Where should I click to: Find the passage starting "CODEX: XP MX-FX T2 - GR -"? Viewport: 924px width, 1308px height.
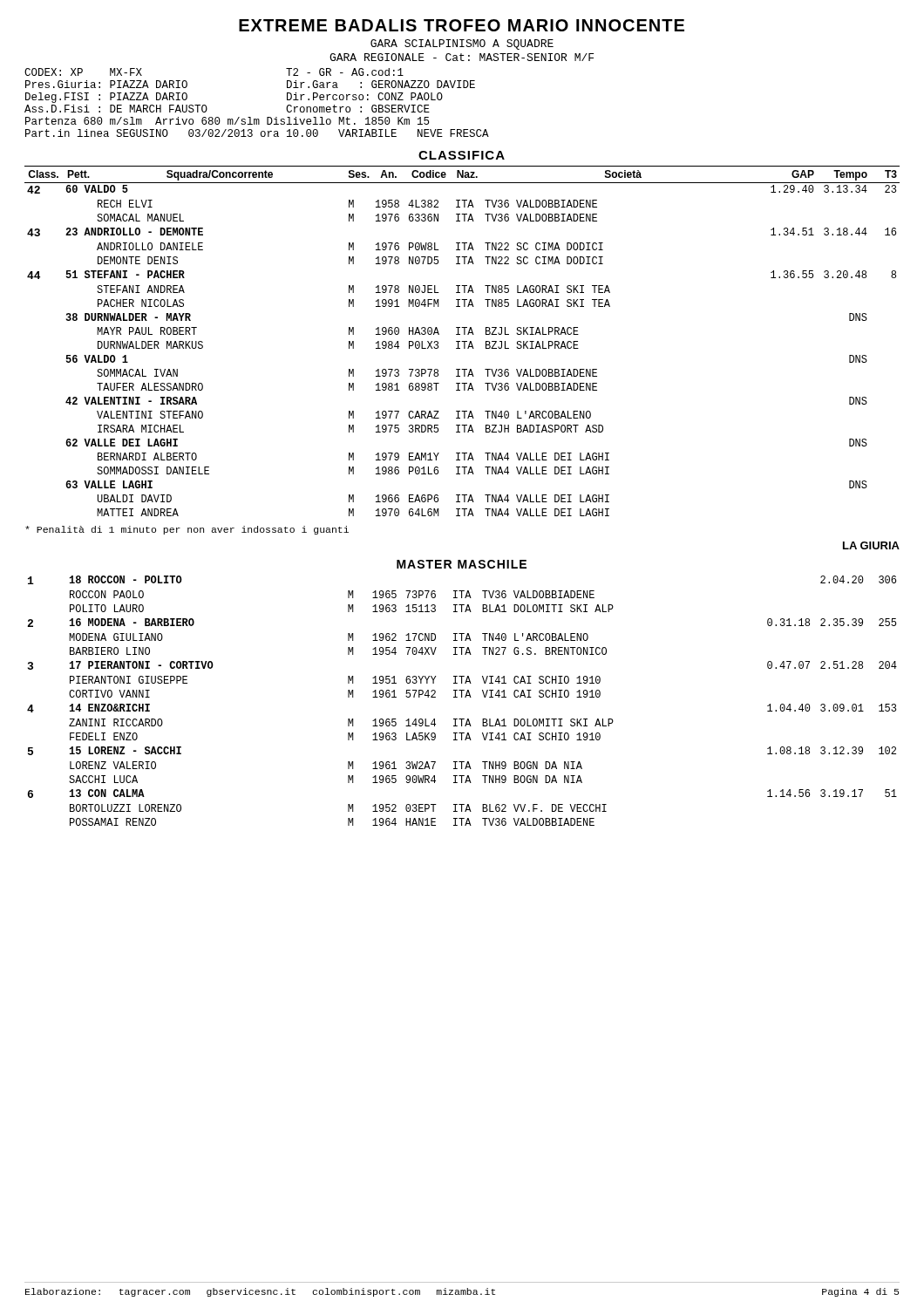coord(42,72)
